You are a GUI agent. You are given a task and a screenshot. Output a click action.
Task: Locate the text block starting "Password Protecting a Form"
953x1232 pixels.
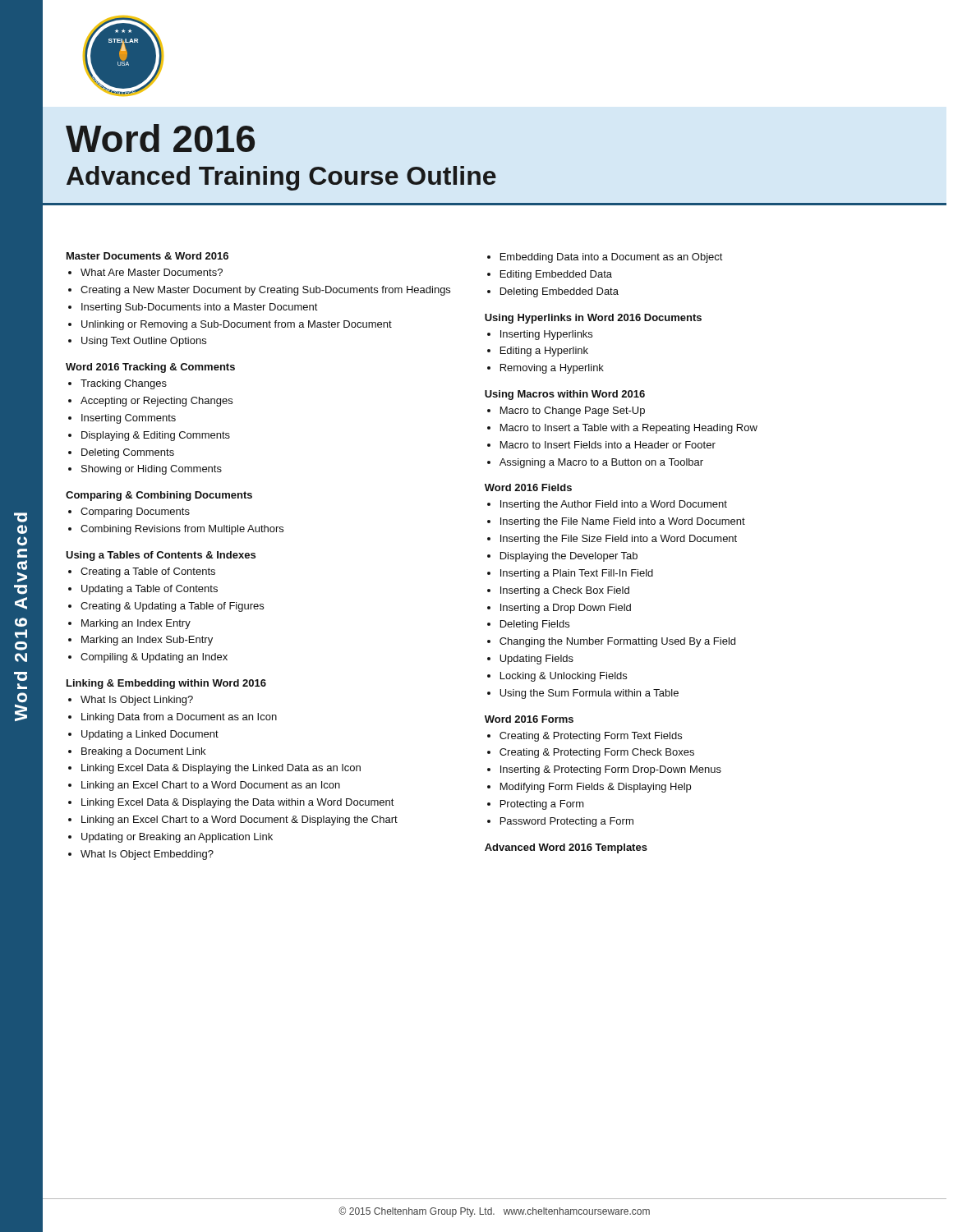click(567, 821)
